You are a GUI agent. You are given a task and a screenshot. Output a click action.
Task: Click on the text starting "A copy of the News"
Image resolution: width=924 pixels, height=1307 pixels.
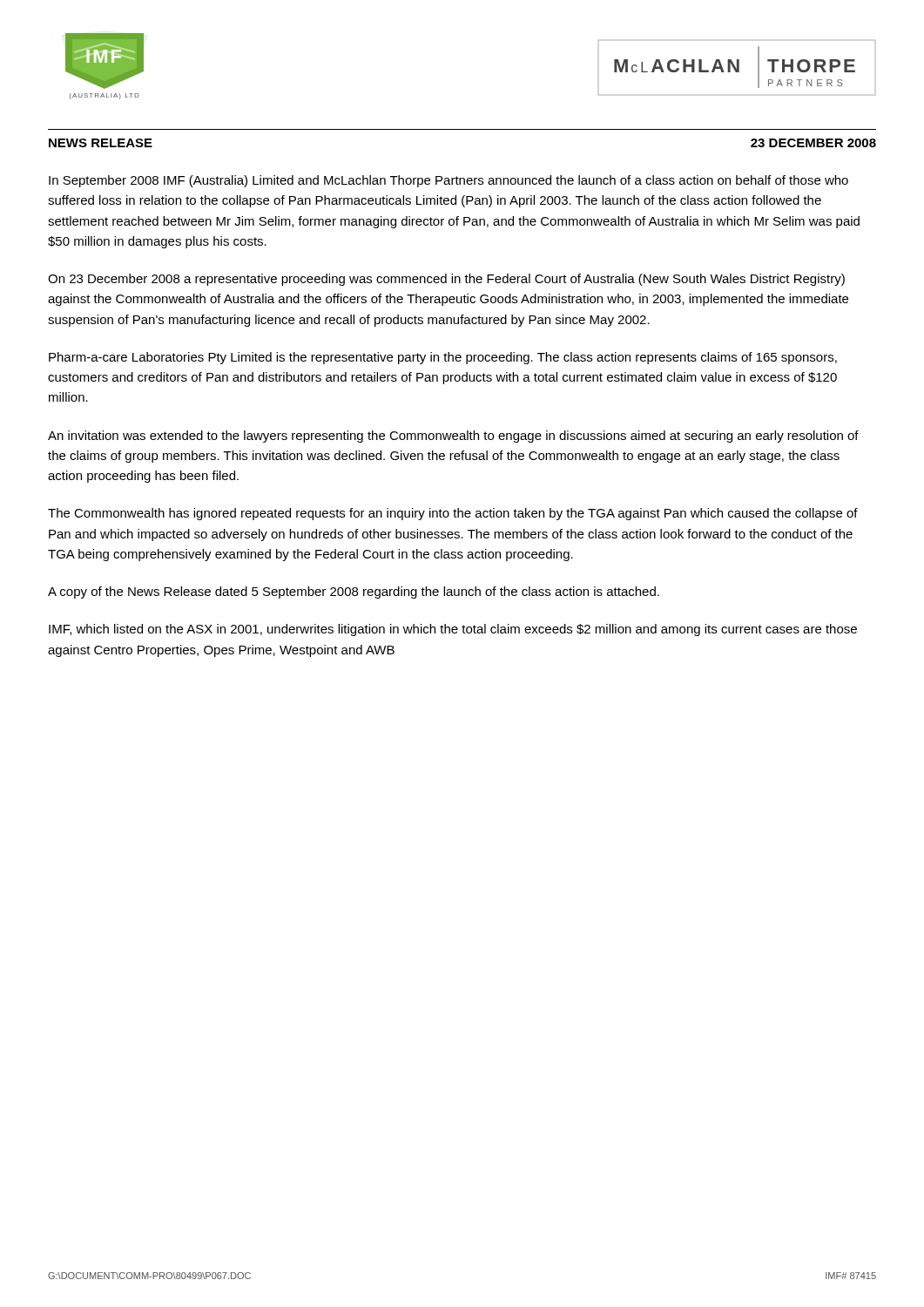click(x=462, y=591)
